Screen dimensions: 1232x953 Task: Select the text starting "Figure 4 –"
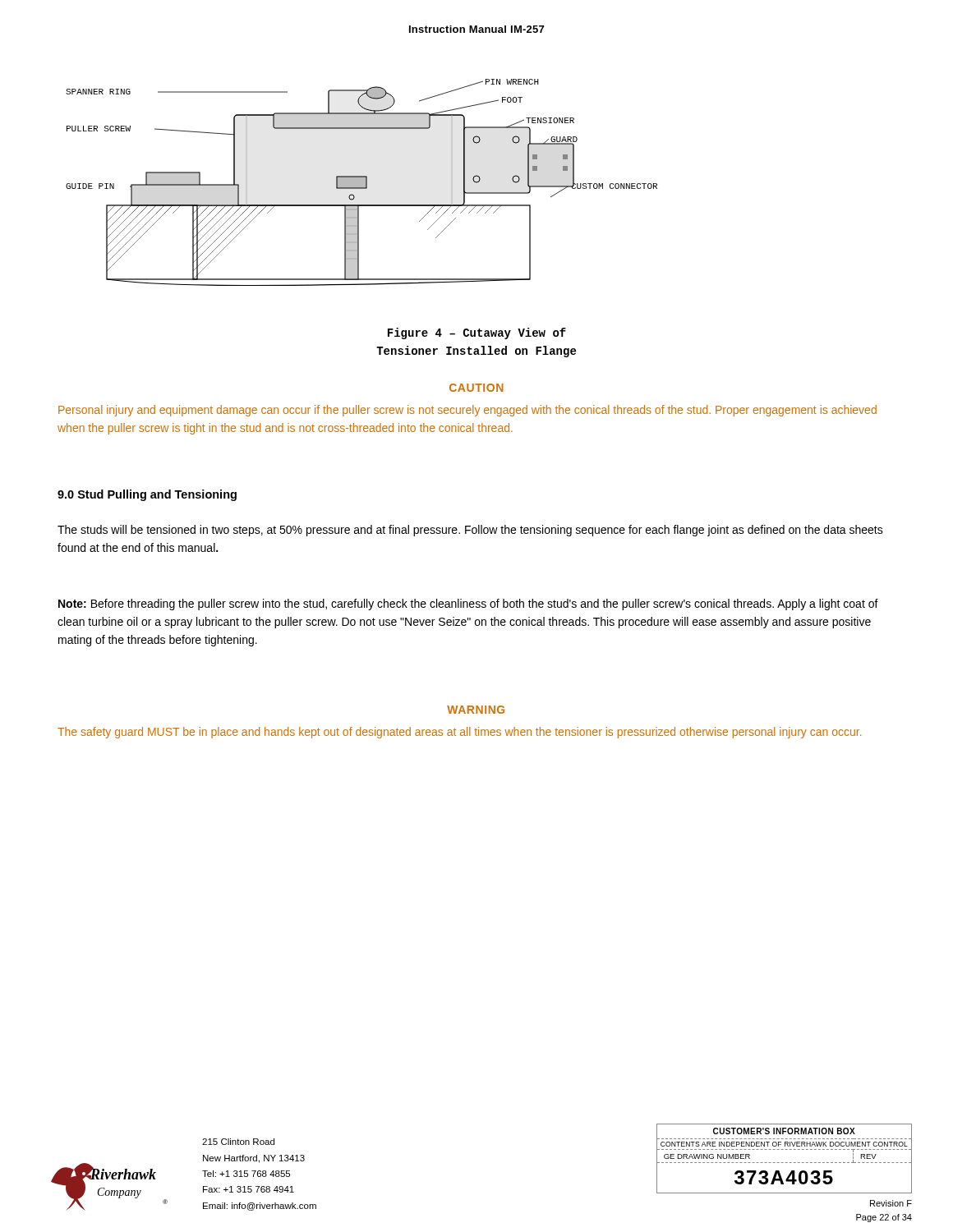point(476,343)
